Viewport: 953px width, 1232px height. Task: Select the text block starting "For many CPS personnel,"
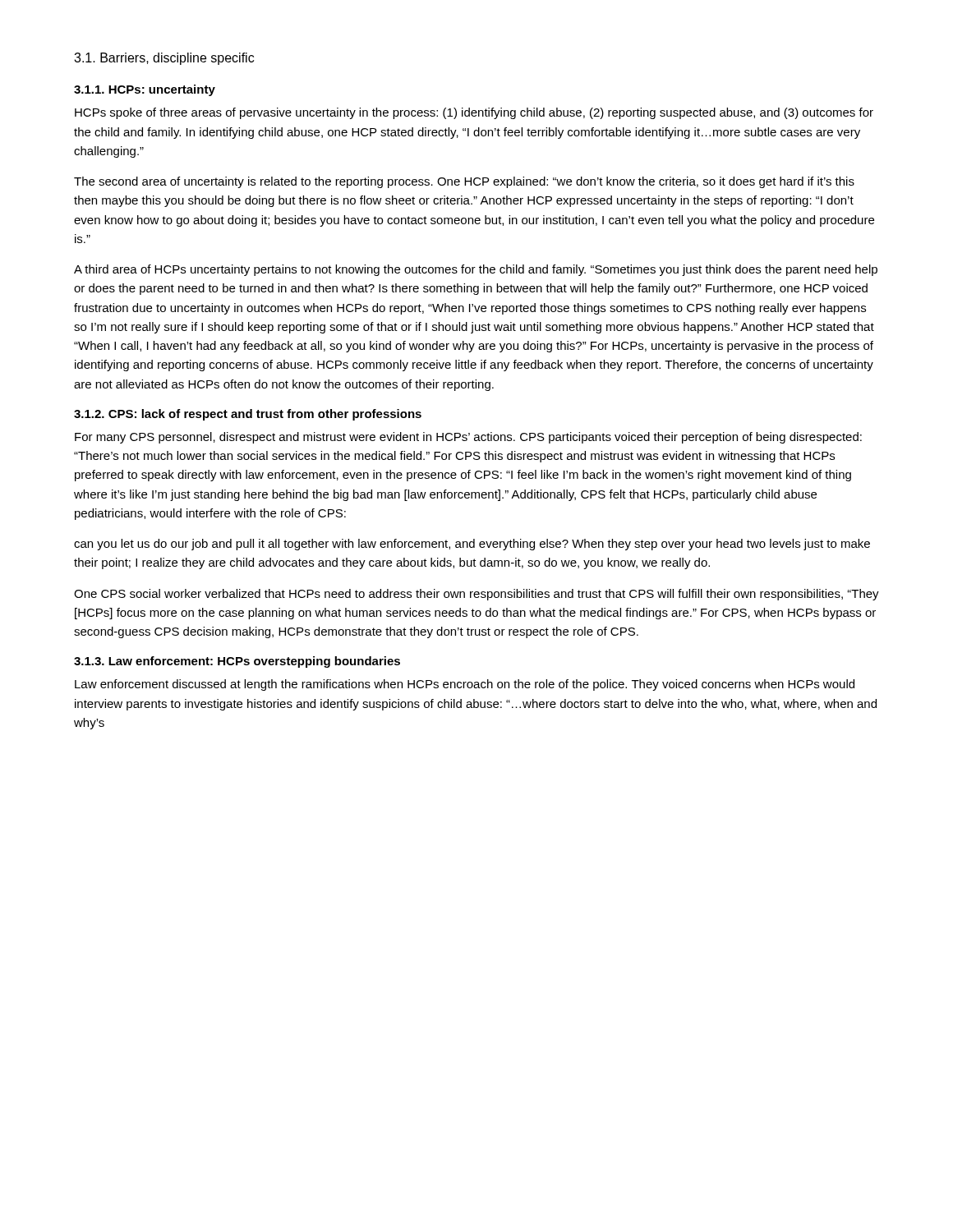click(468, 475)
